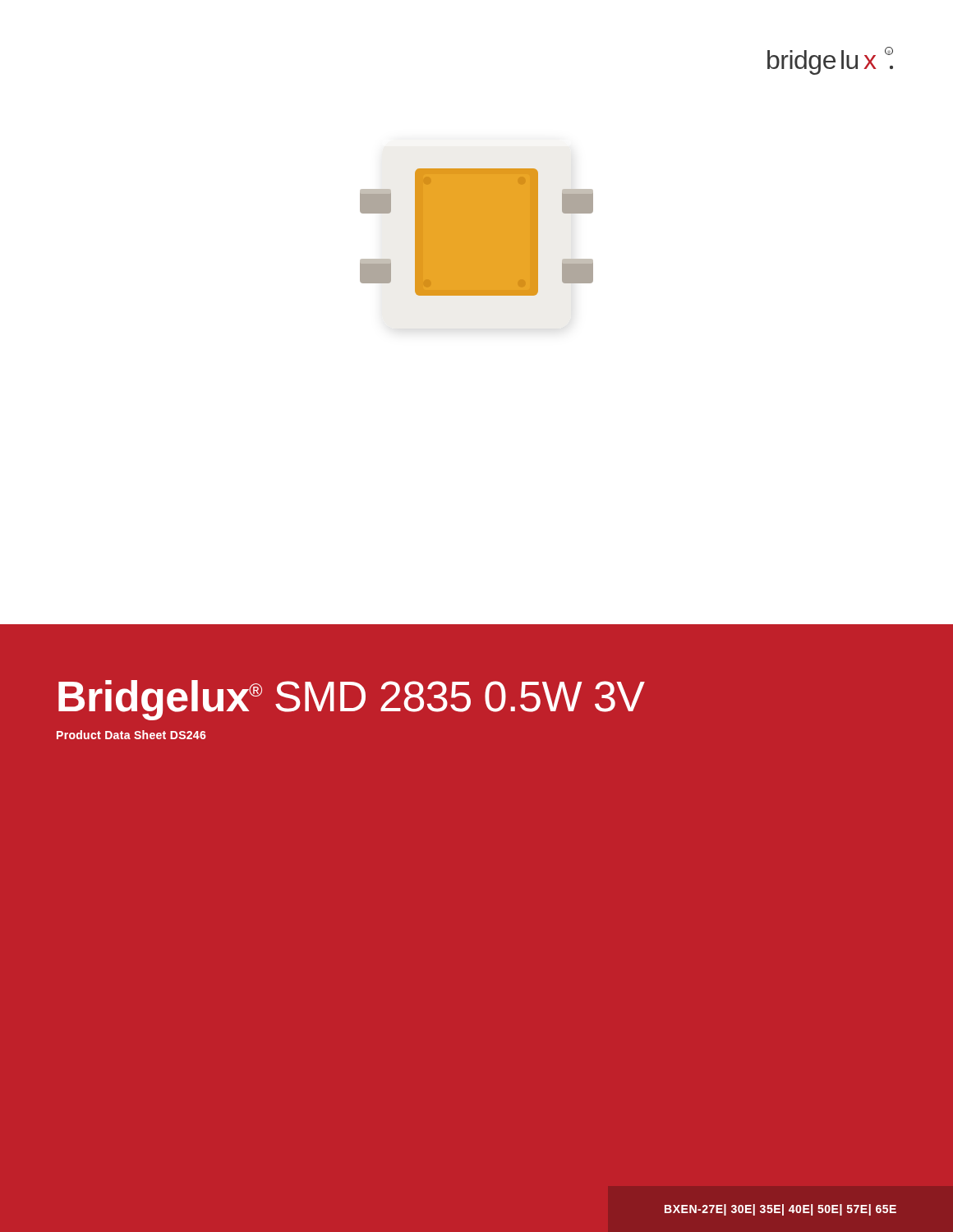The height and width of the screenshot is (1232, 953).
Task: Point to the block beginning "BXEN-27E| 30E| 35E| 40E| 50E| 57E|"
Action: pos(780,1209)
